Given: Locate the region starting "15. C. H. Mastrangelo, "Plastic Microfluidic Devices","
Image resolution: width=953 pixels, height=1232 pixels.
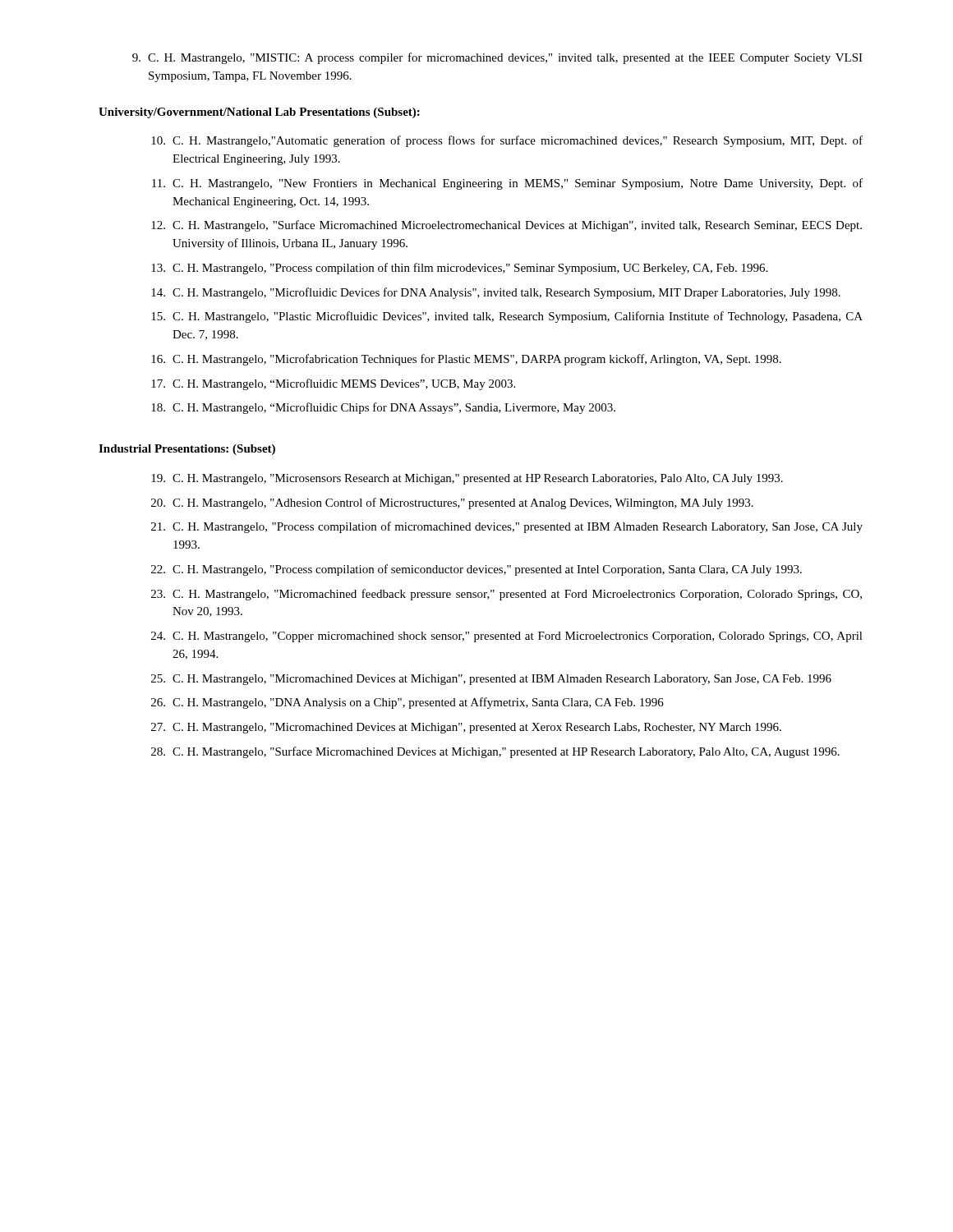Looking at the screenshot, I should (x=493, y=326).
